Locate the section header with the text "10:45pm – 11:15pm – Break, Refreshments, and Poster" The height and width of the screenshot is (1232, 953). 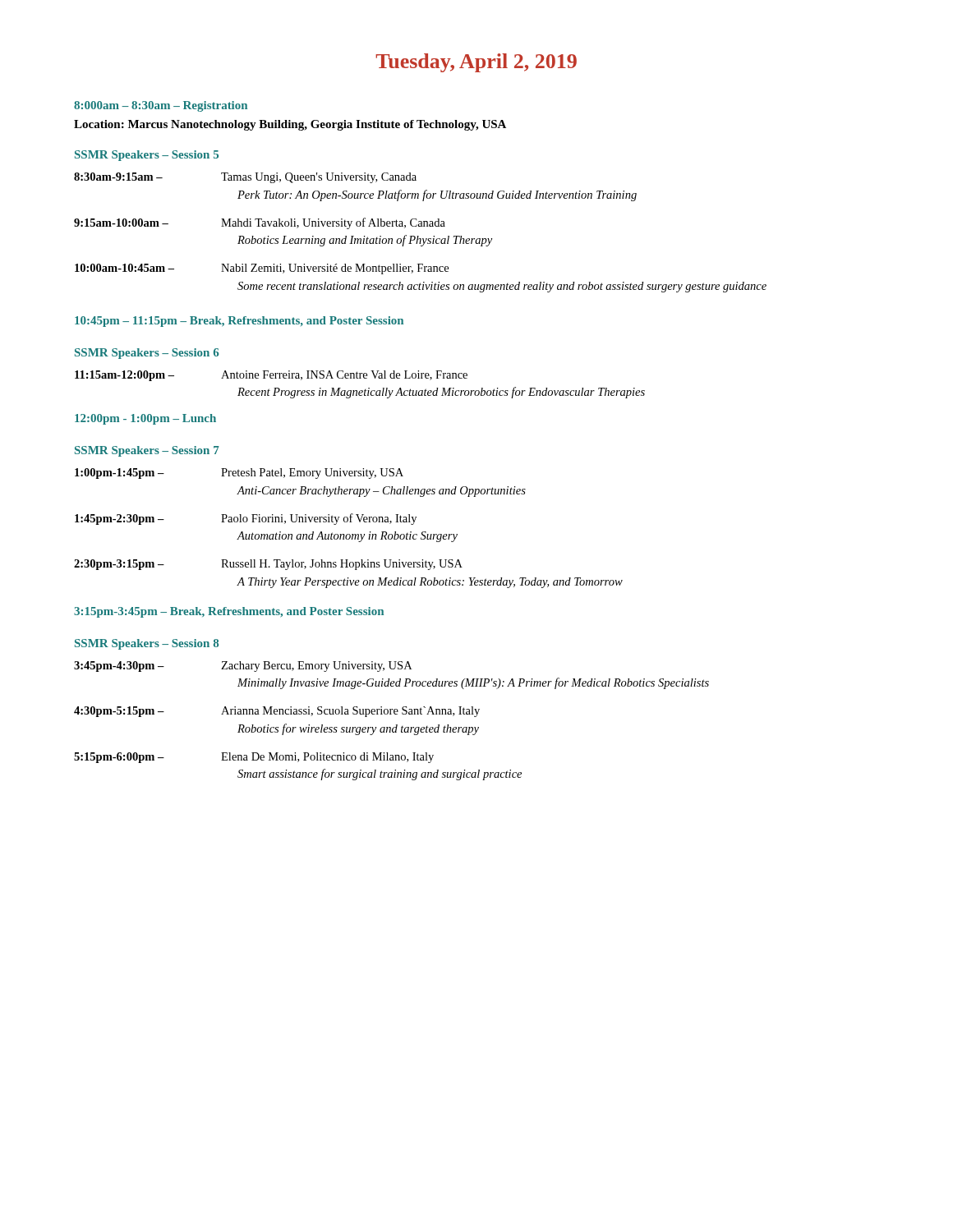tap(239, 320)
